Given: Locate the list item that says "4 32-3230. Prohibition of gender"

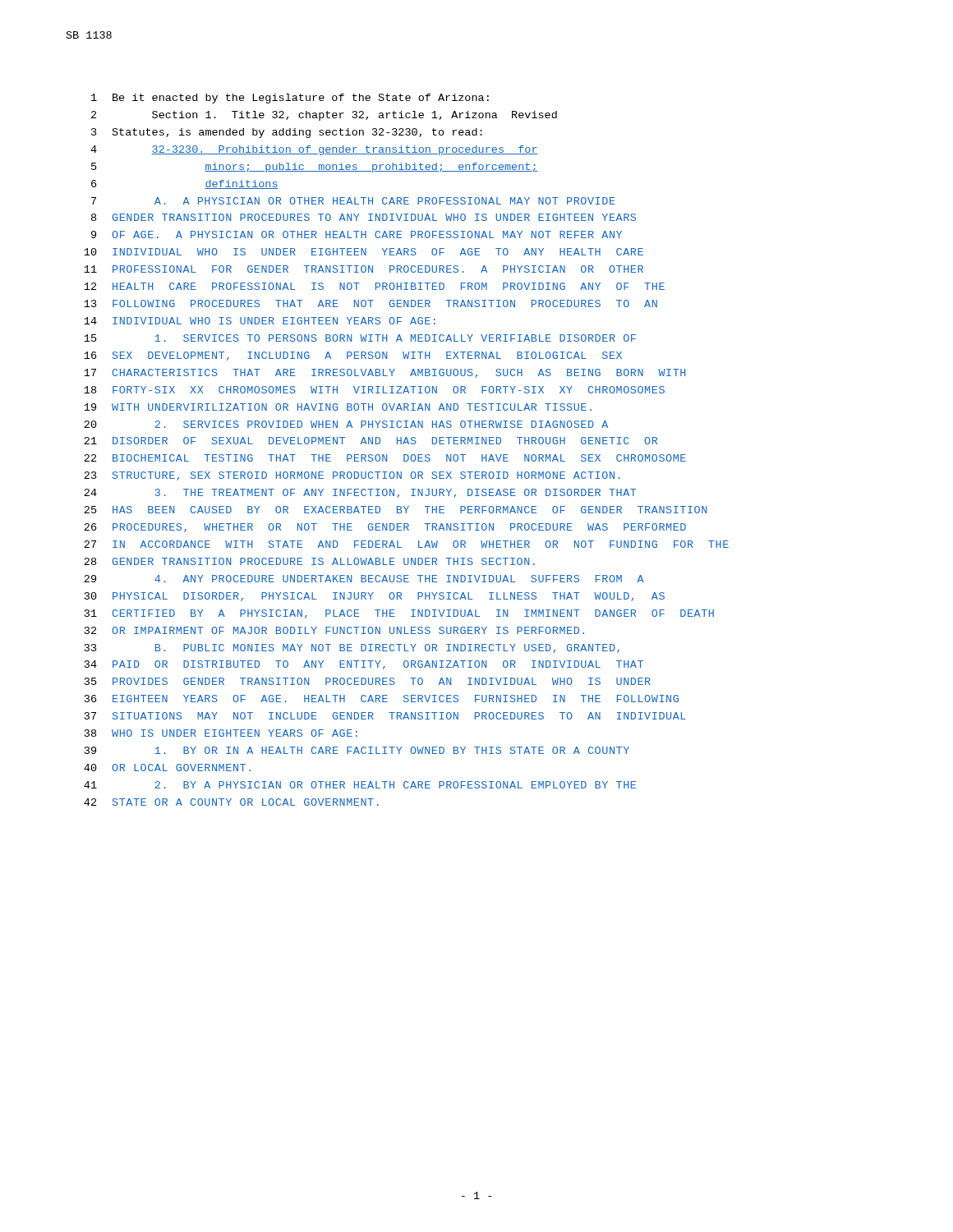Looking at the screenshot, I should [302, 150].
